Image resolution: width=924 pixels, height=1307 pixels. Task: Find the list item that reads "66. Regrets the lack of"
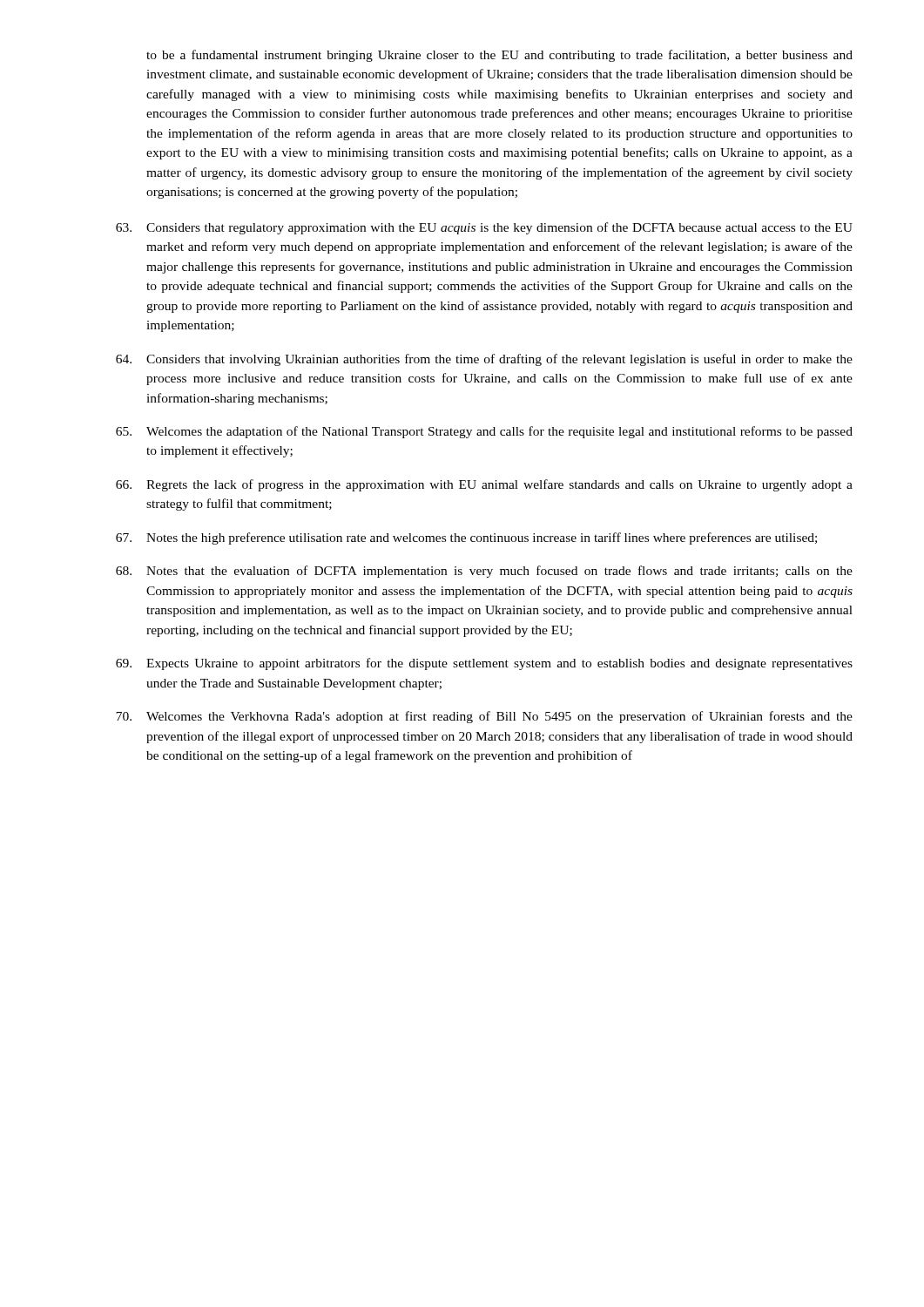[473, 494]
